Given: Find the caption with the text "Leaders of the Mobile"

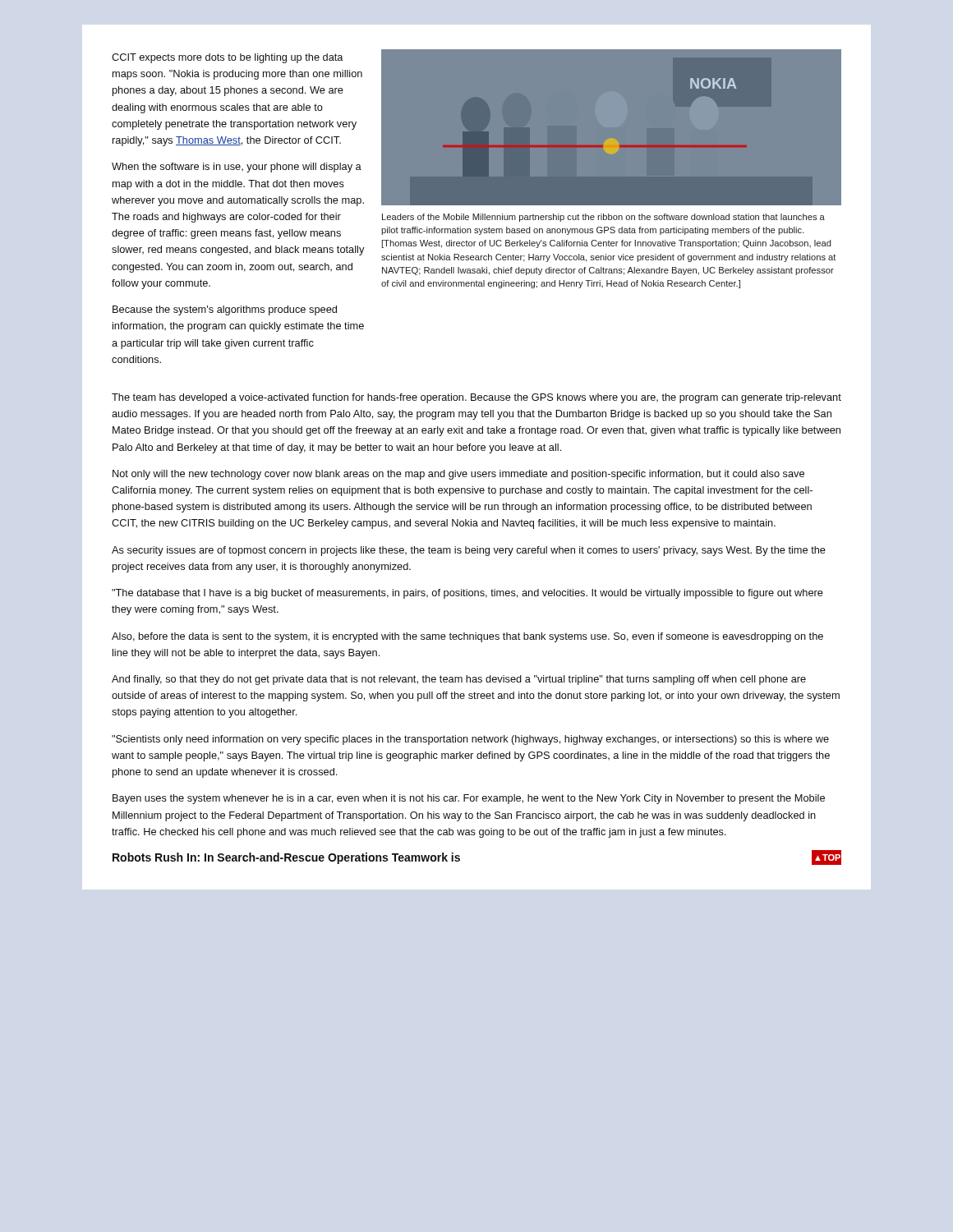Looking at the screenshot, I should coord(609,250).
